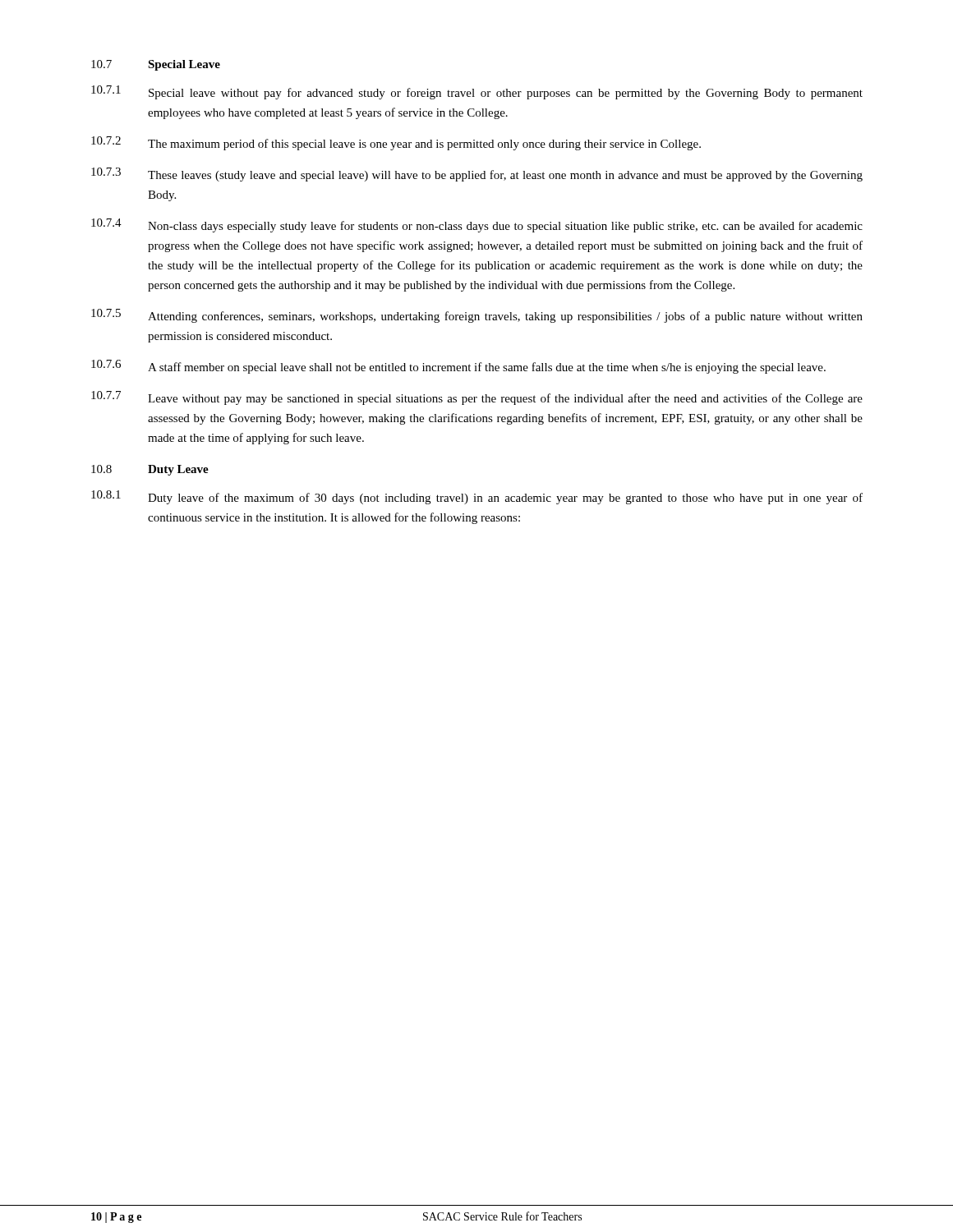953x1232 pixels.
Task: Select the list item that says "10.7.7 Leave without pay may be"
Action: 476,418
